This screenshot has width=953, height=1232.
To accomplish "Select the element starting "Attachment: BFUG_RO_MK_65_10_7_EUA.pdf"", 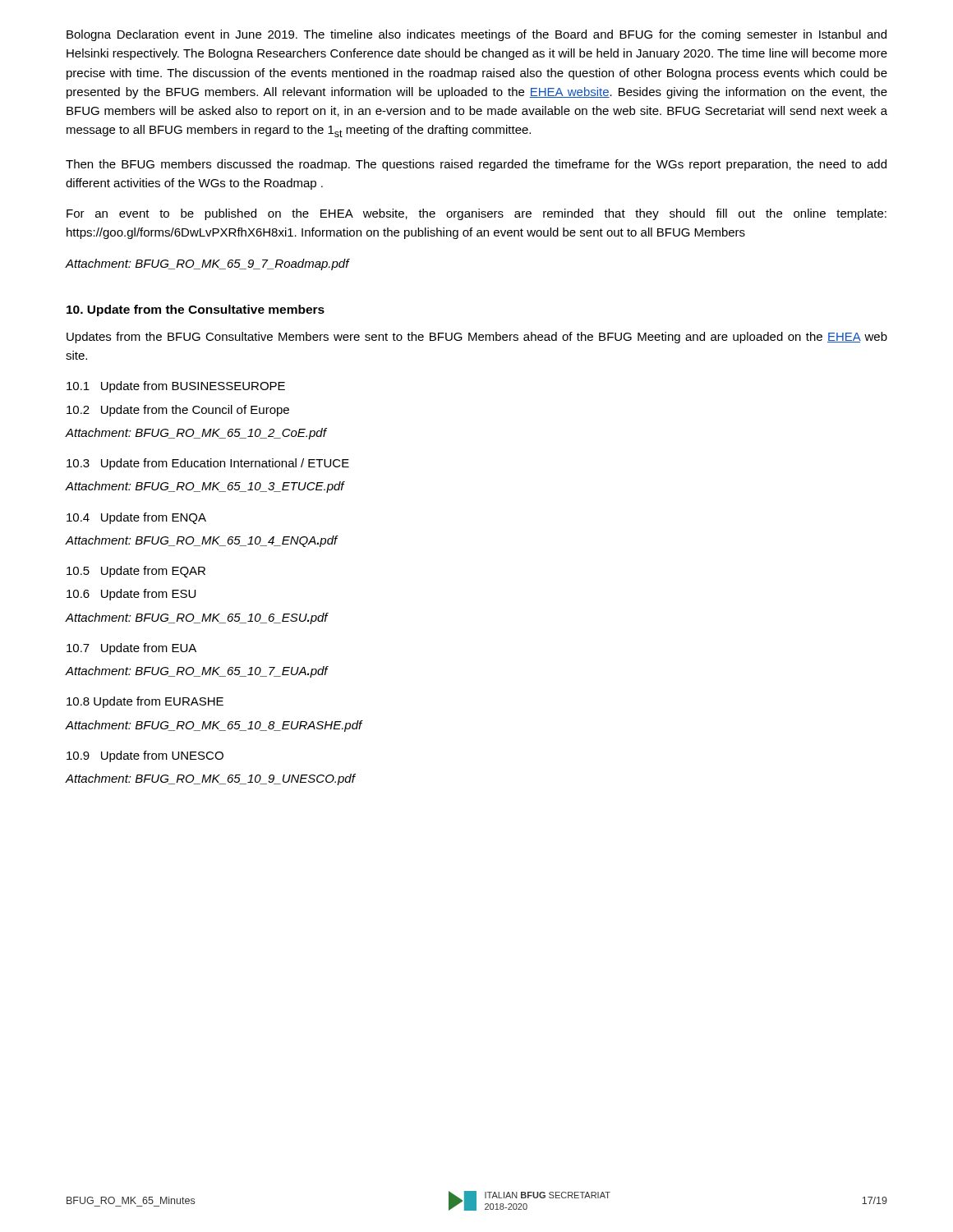I will (197, 671).
